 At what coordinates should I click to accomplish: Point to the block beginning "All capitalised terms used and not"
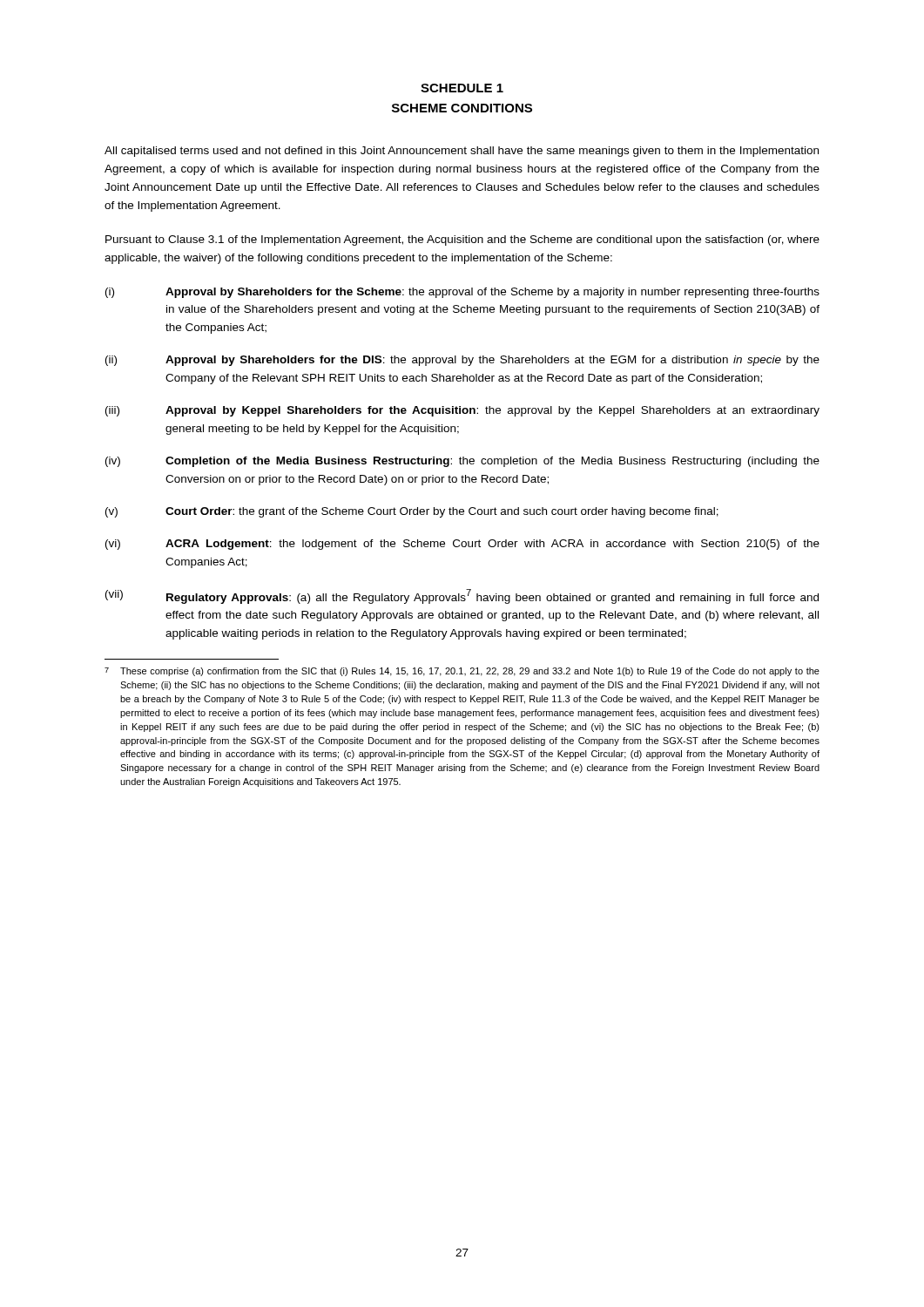point(462,178)
